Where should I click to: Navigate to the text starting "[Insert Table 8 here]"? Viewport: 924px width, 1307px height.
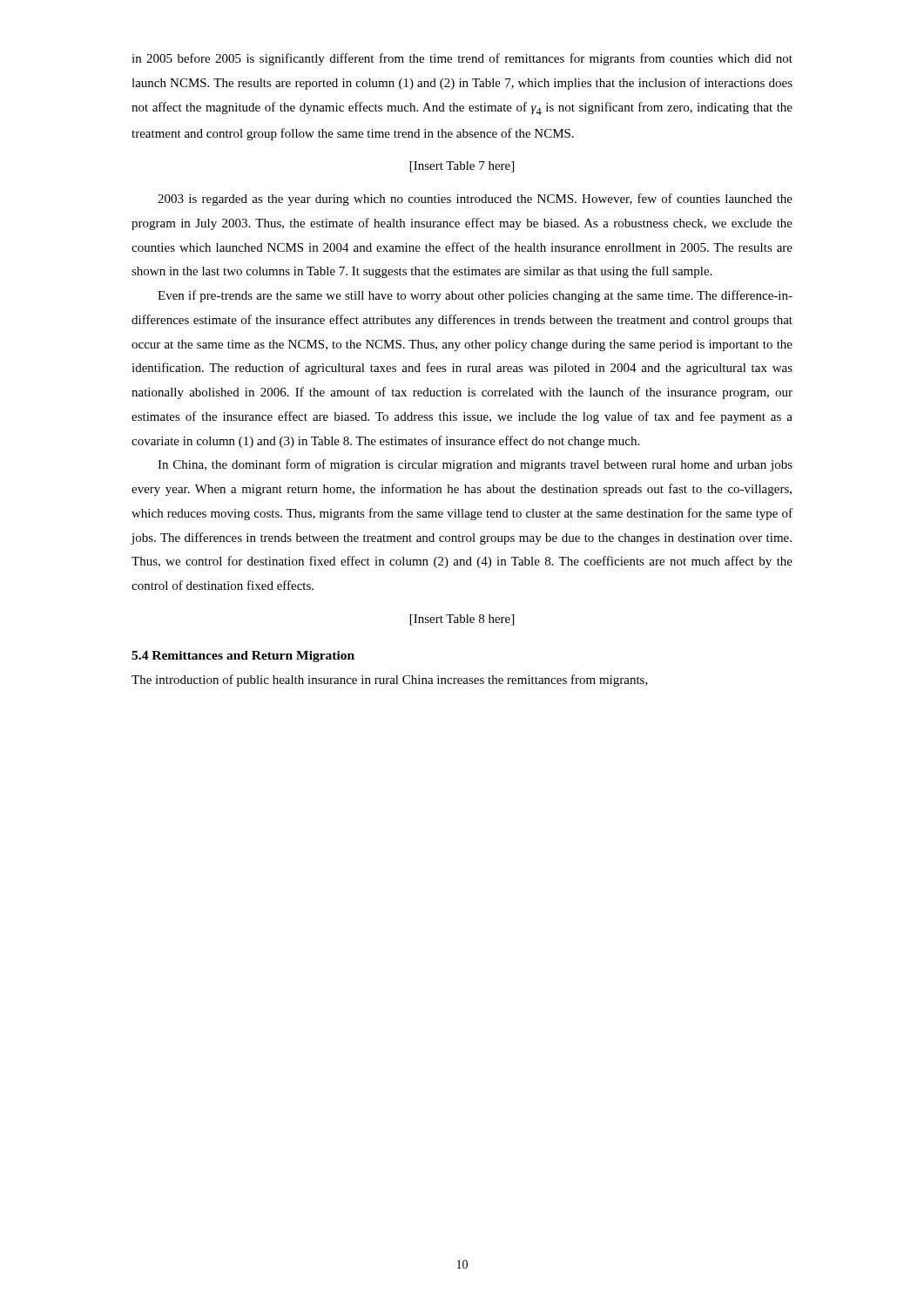click(462, 619)
